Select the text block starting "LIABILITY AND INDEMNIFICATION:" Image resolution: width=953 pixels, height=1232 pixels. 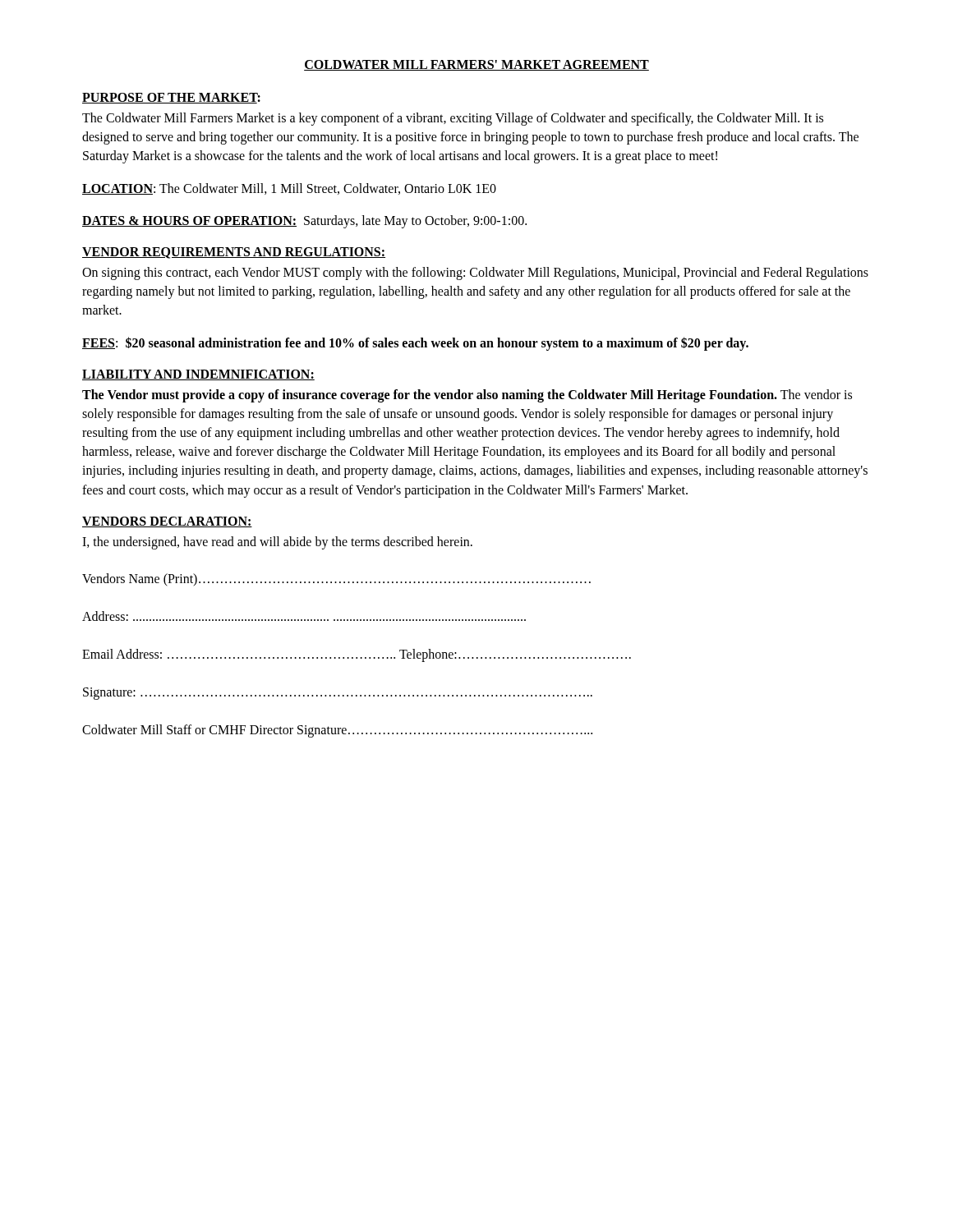click(x=198, y=374)
